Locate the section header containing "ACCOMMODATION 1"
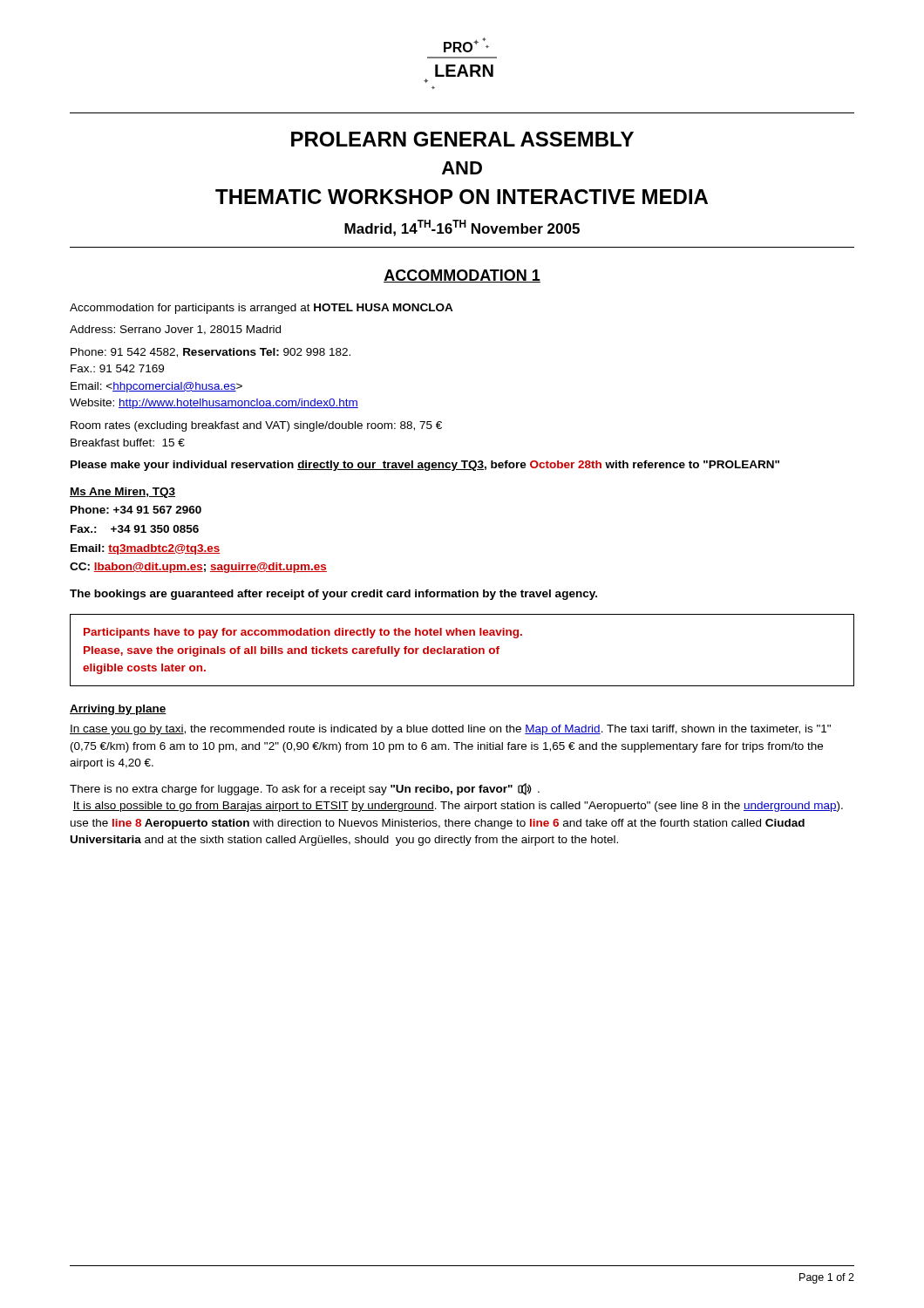This screenshot has height=1308, width=924. click(462, 275)
